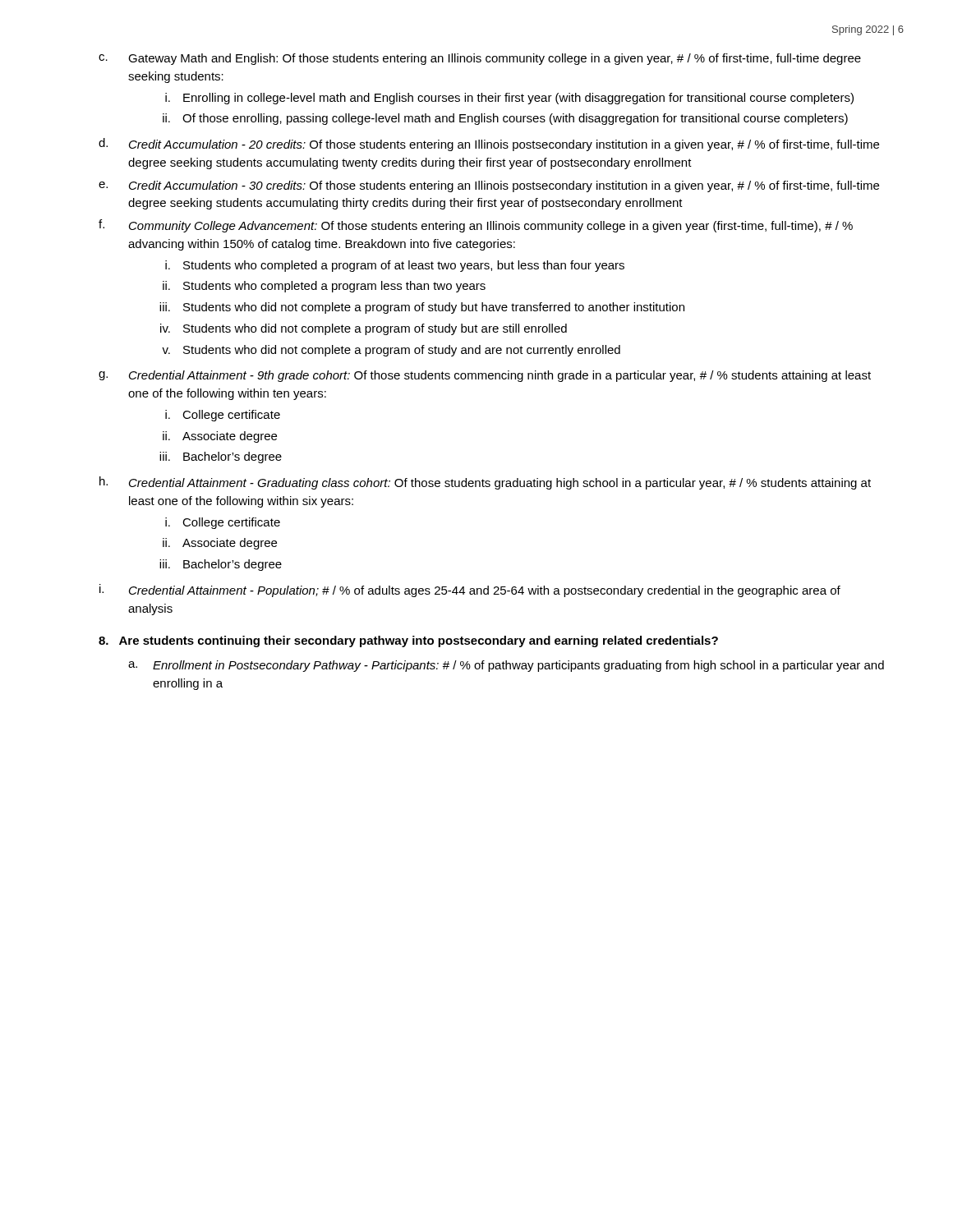Click the passage that begins "e. Credit Accumulation"
The height and width of the screenshot is (1232, 953).
[x=493, y=194]
